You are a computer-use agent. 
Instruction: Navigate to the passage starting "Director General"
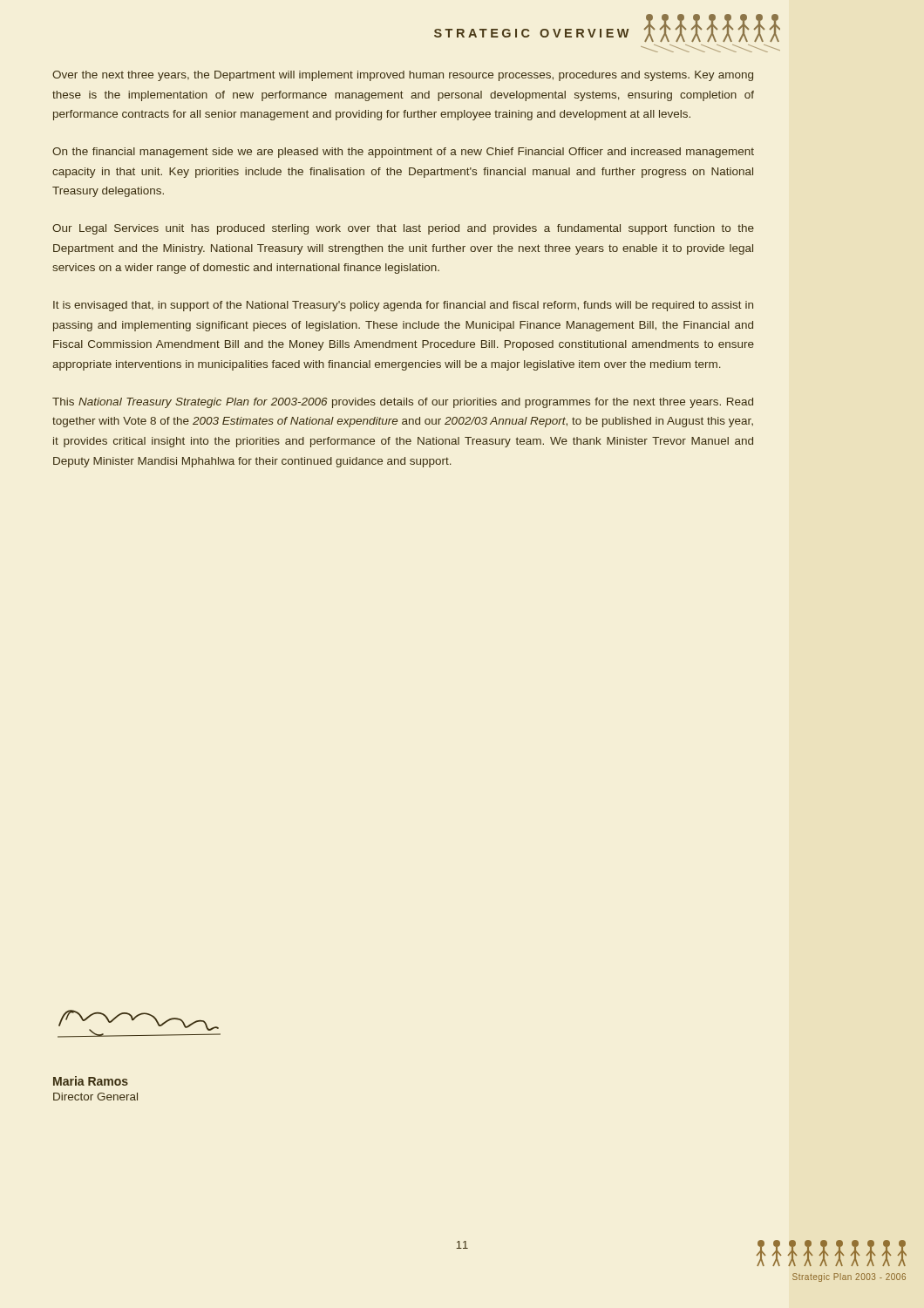pyautogui.click(x=95, y=1096)
